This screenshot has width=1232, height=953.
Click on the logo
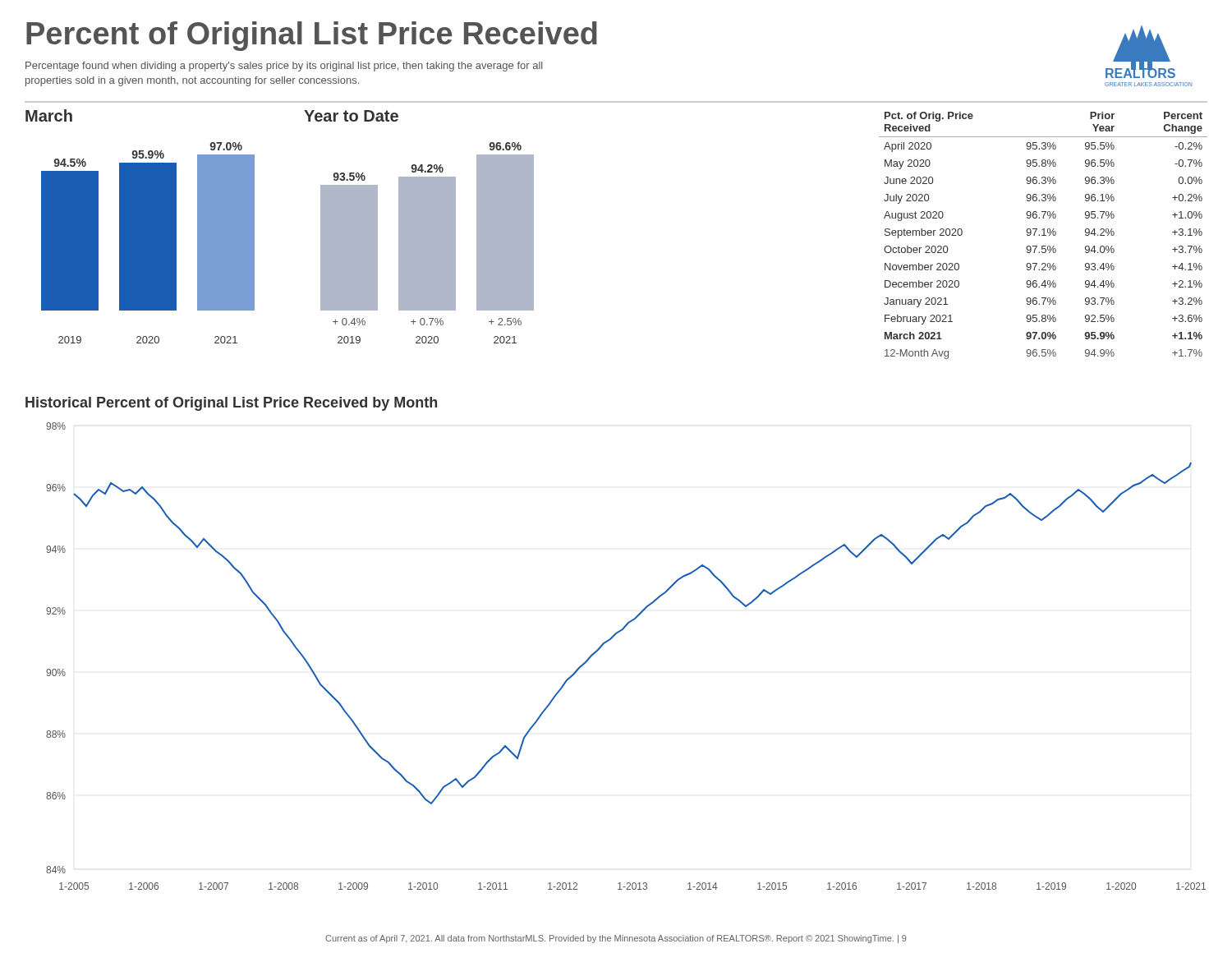(1154, 53)
